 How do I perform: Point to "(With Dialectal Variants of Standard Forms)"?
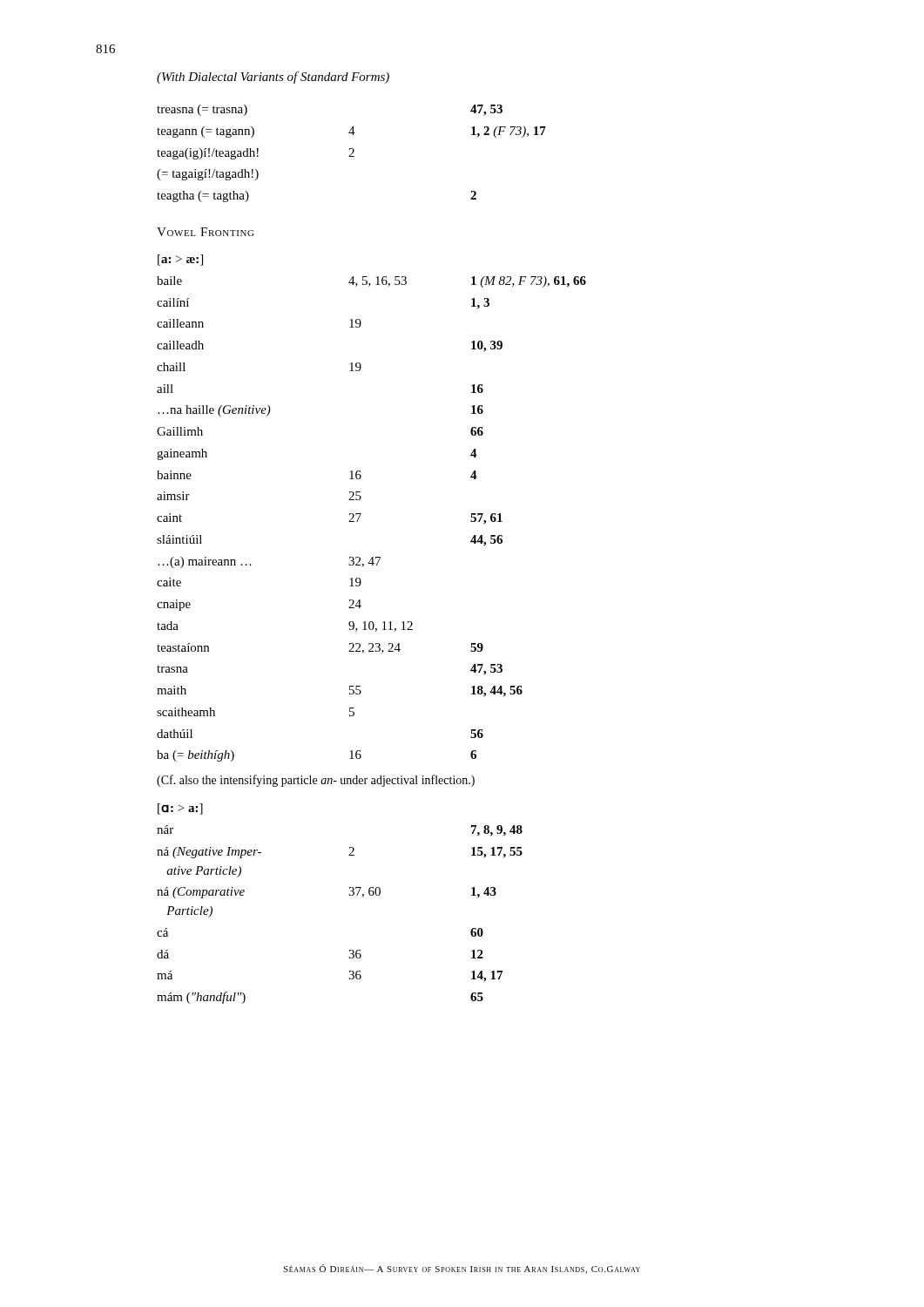click(x=273, y=77)
